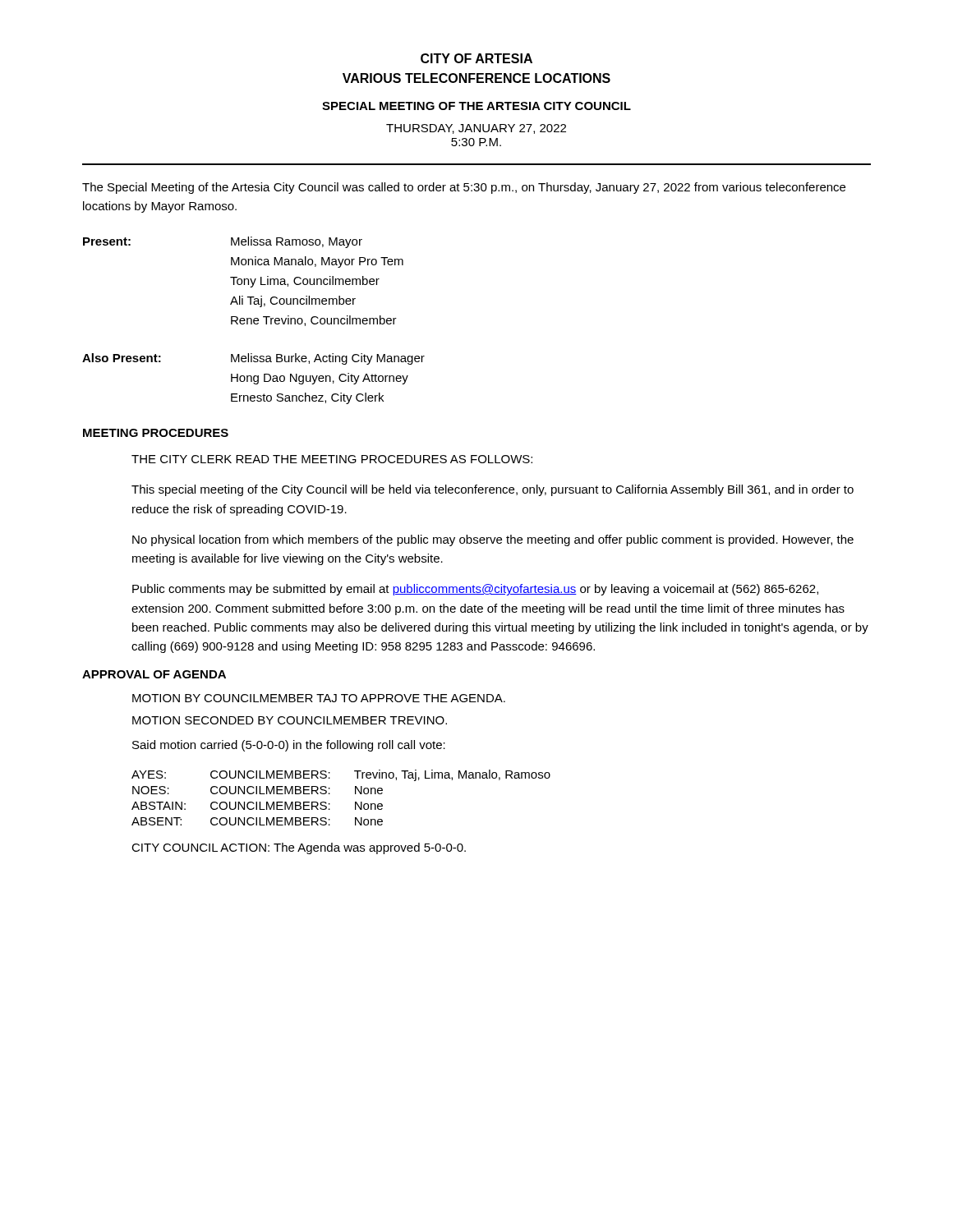The width and height of the screenshot is (953, 1232).
Task: Select the block starting "MEETING PROCEDURES"
Action: click(x=155, y=432)
